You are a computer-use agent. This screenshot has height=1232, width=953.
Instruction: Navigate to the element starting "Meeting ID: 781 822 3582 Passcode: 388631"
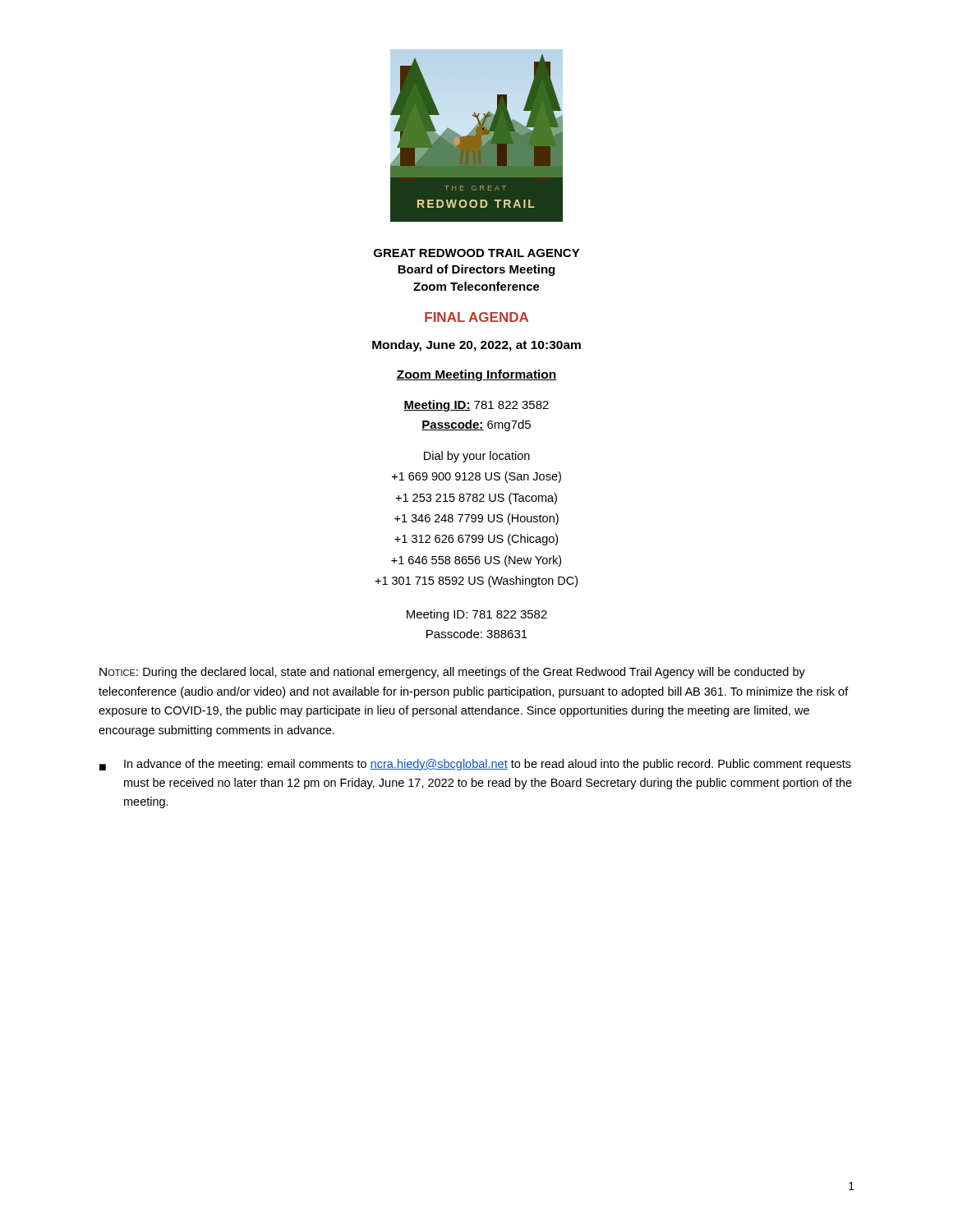(476, 624)
